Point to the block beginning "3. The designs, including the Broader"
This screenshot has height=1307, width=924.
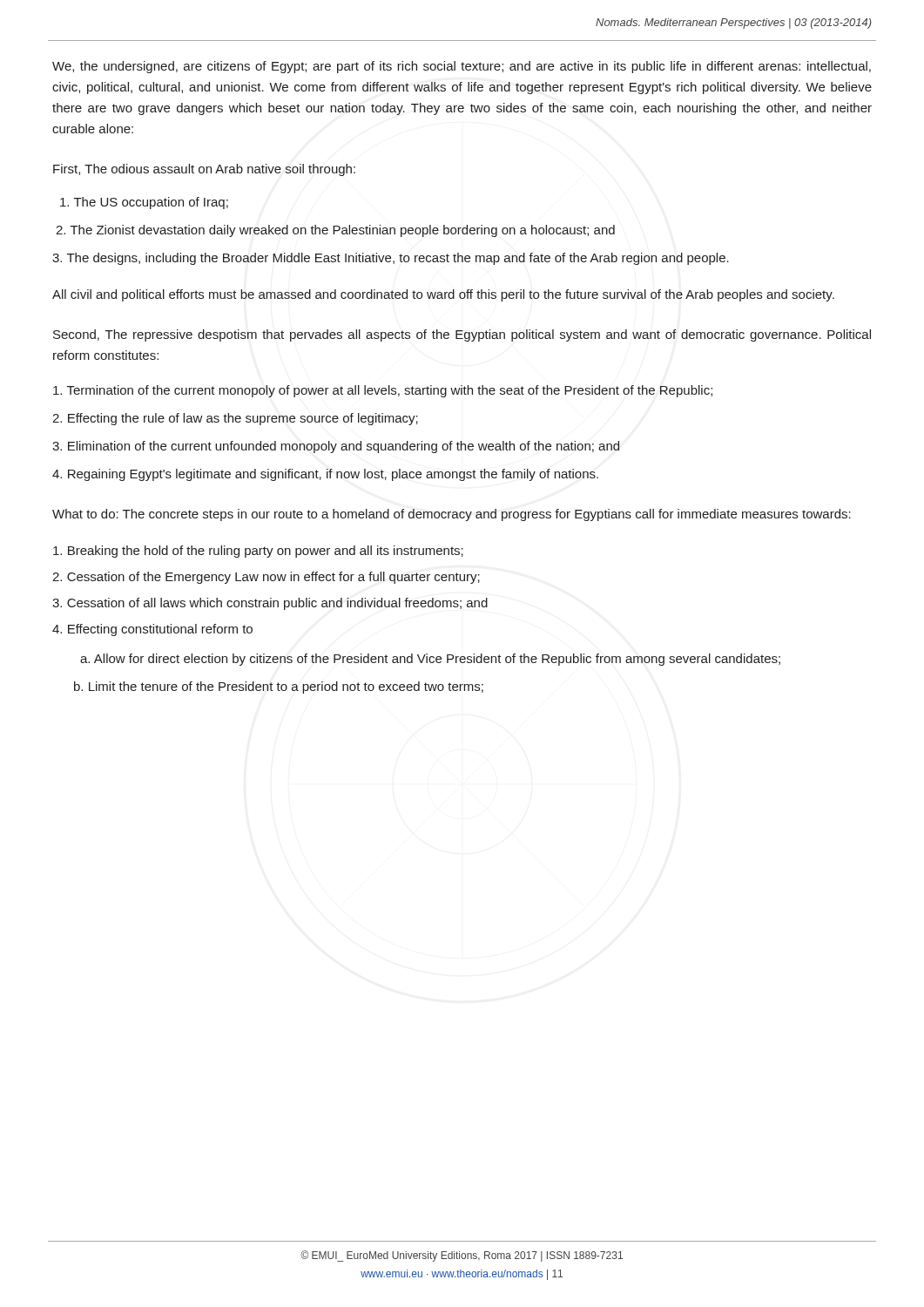(x=391, y=257)
